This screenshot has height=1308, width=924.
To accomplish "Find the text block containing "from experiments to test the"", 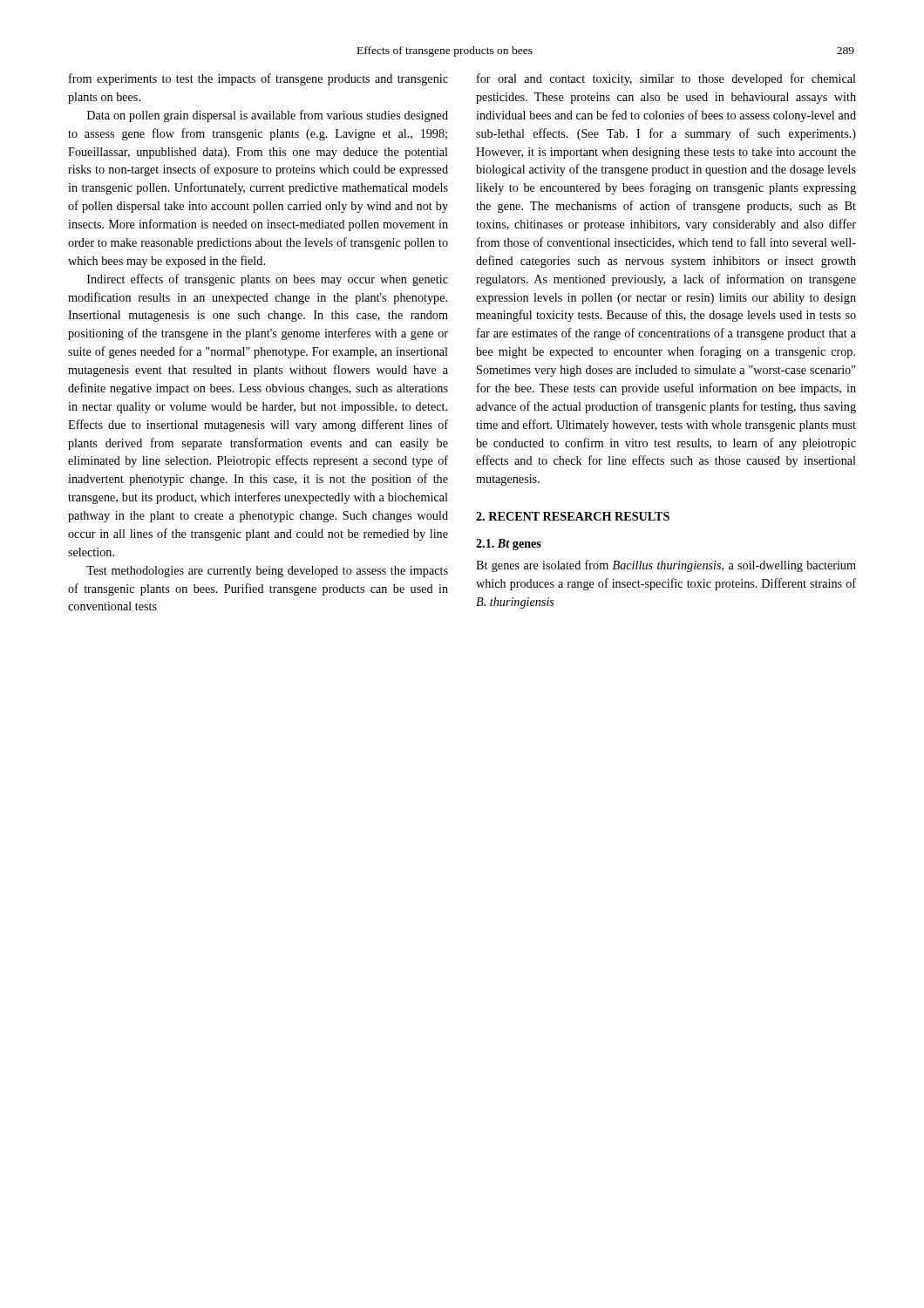I will pos(258,343).
